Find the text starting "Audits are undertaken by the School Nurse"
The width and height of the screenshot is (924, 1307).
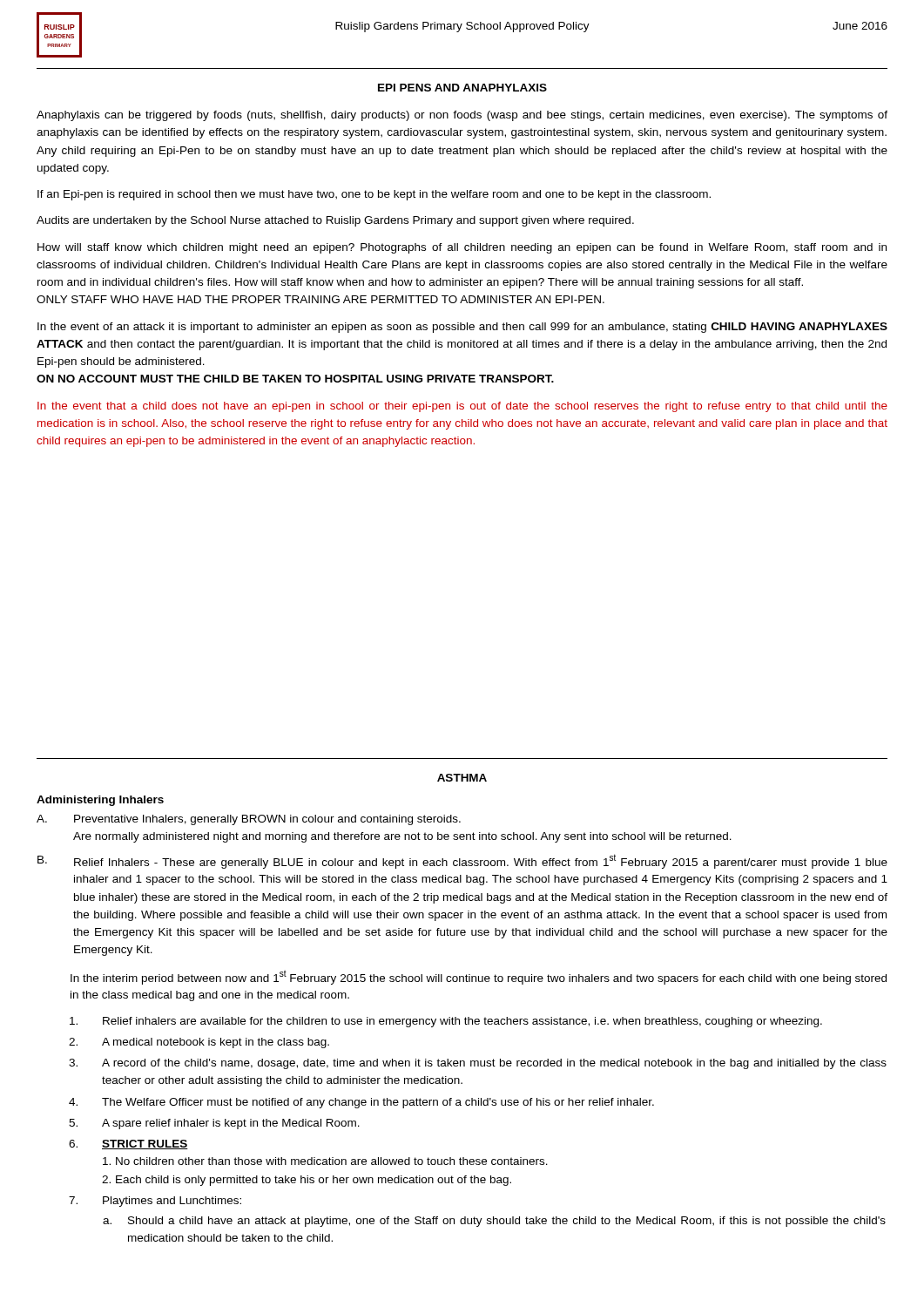(336, 220)
